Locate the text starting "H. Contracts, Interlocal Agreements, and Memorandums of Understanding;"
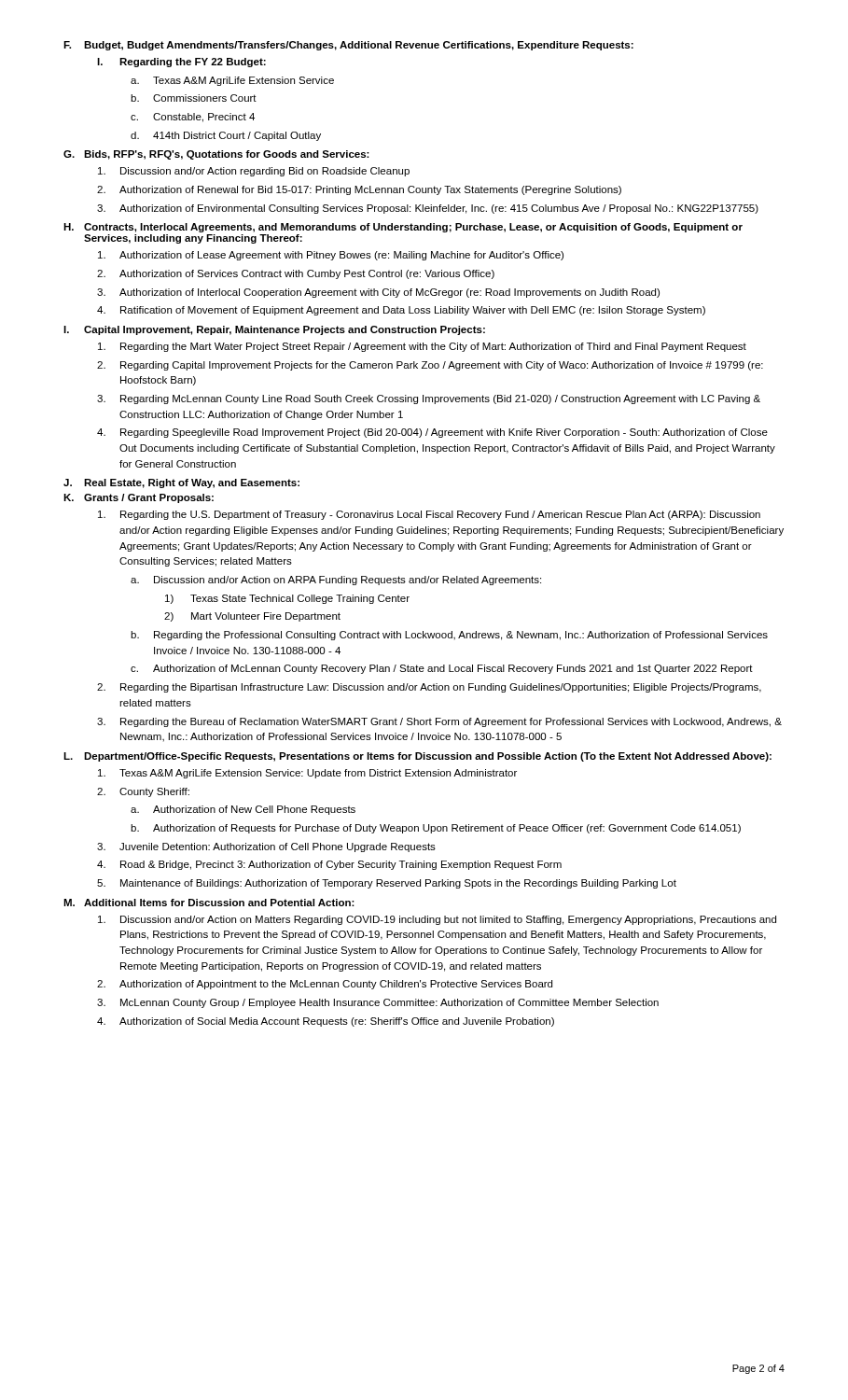 tap(424, 233)
